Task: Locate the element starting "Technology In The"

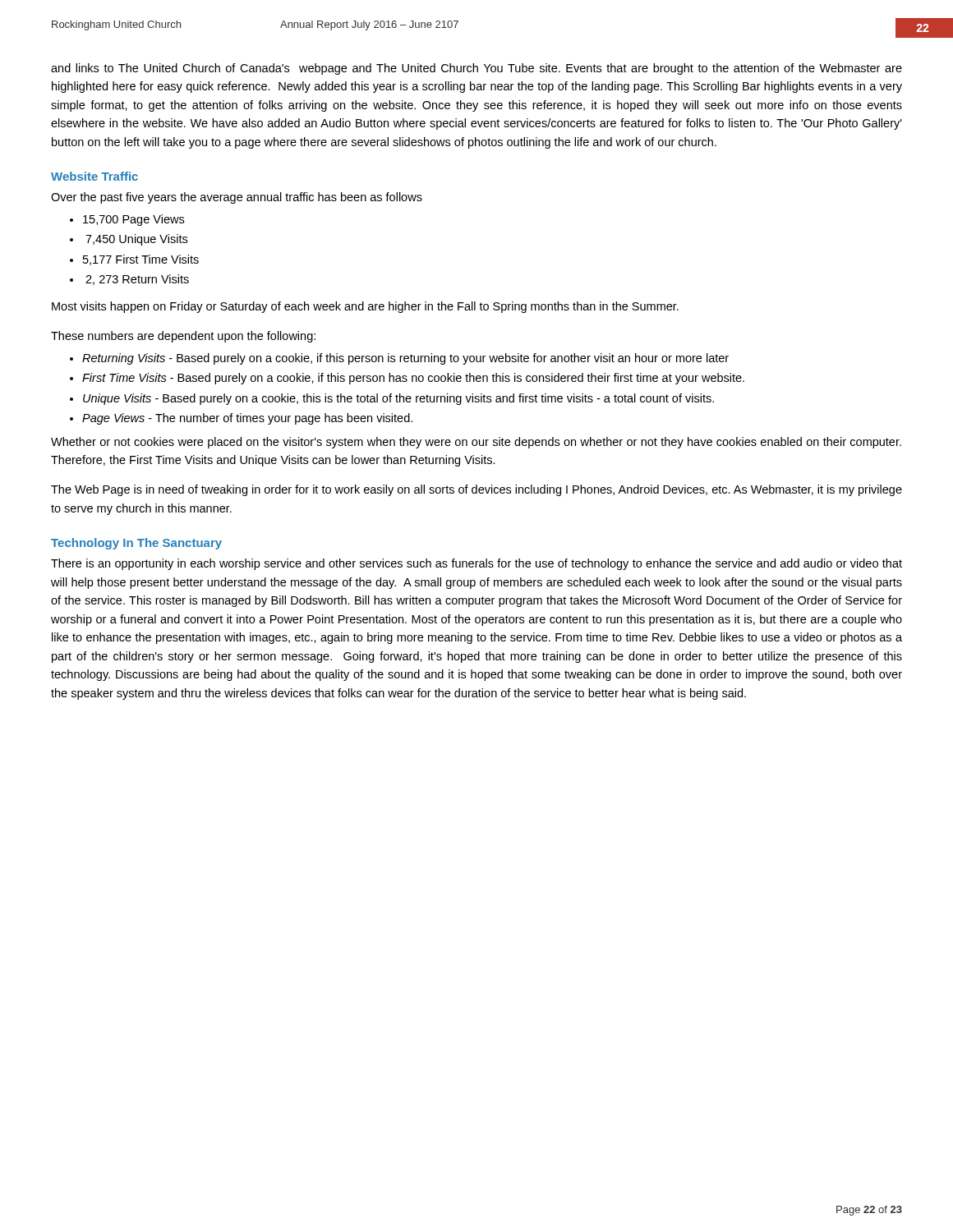Action: click(x=136, y=543)
